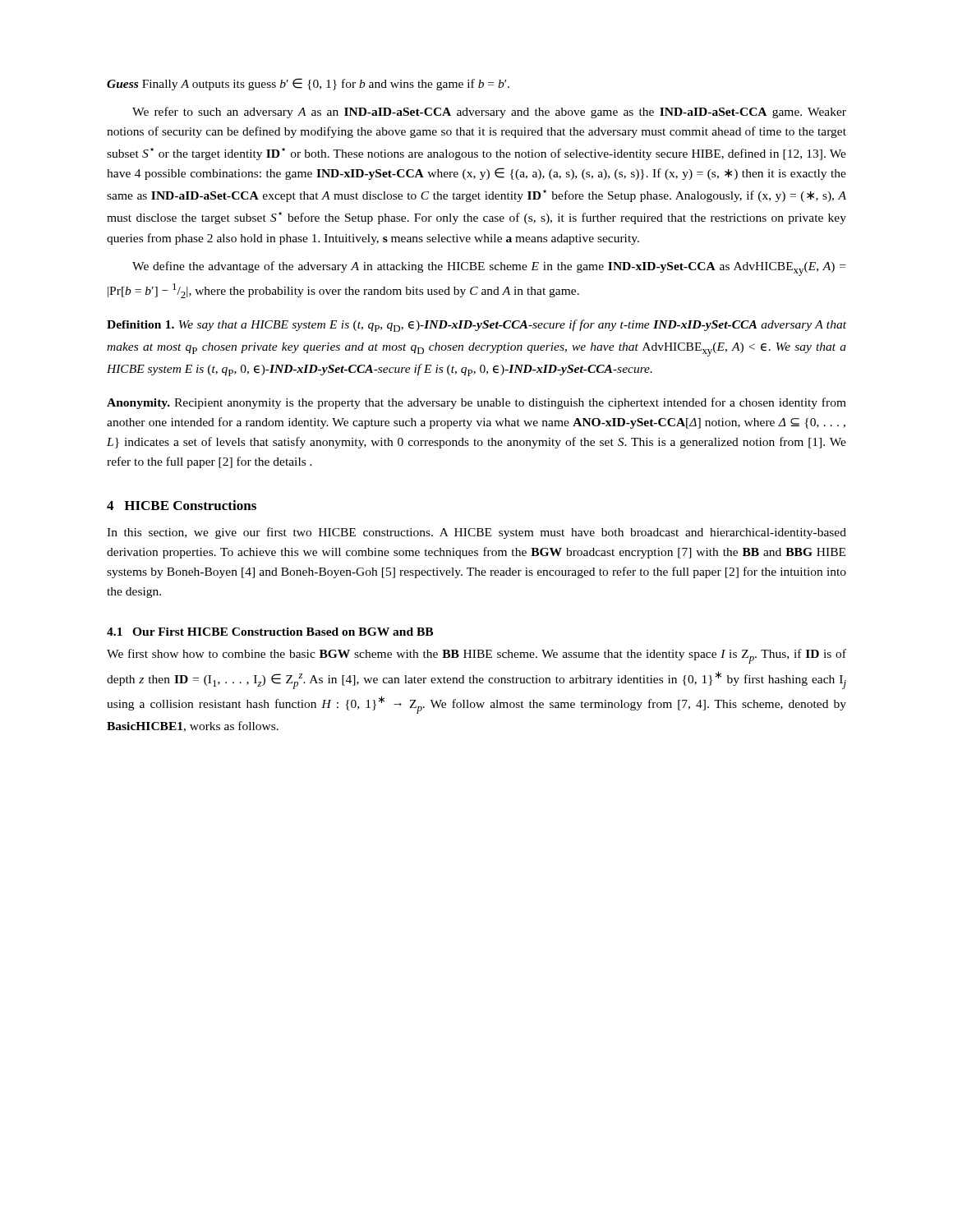
Task: Find "4 HICBE Constructions" on this page
Action: [182, 506]
